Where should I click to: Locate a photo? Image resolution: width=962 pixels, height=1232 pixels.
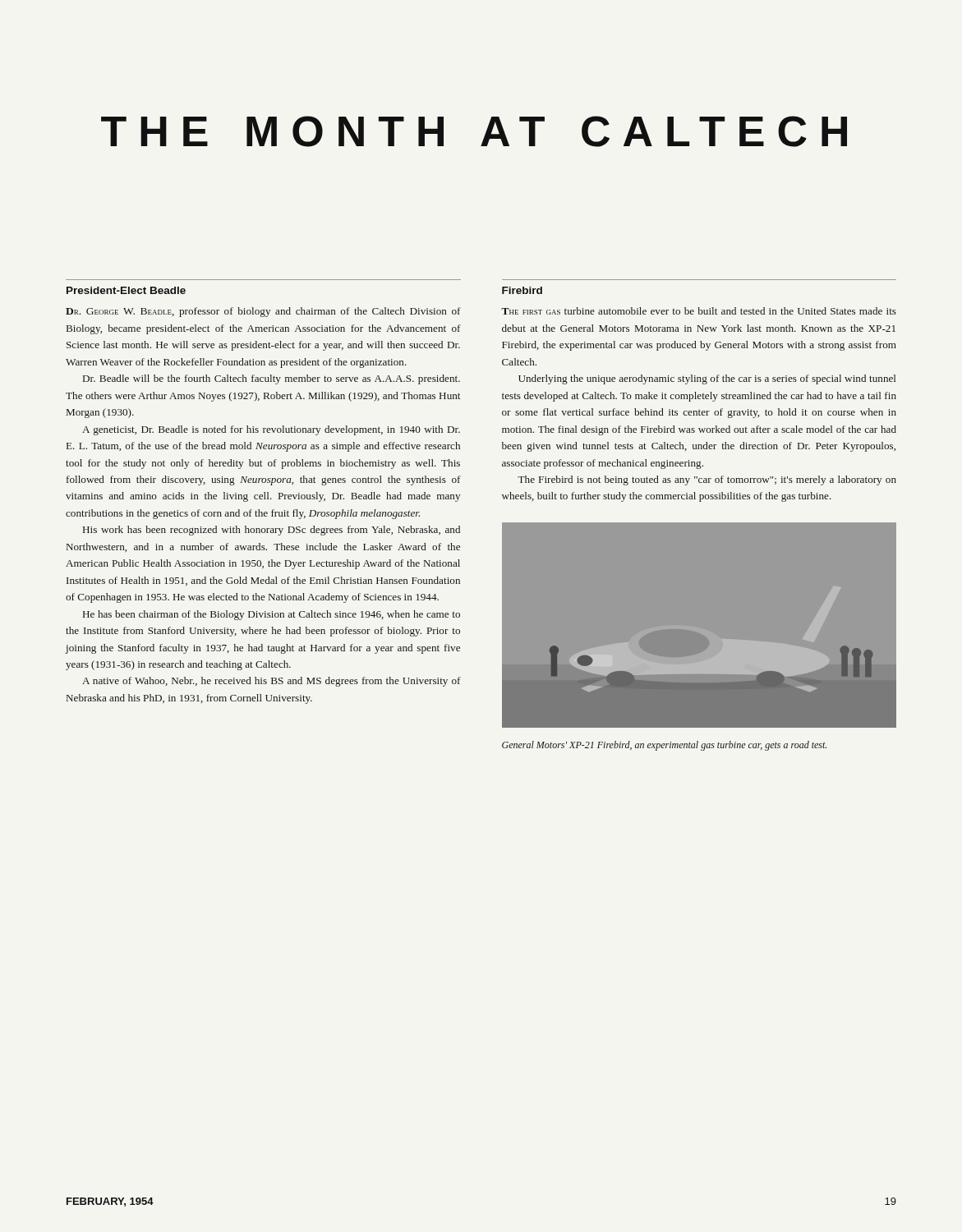pyautogui.click(x=699, y=625)
